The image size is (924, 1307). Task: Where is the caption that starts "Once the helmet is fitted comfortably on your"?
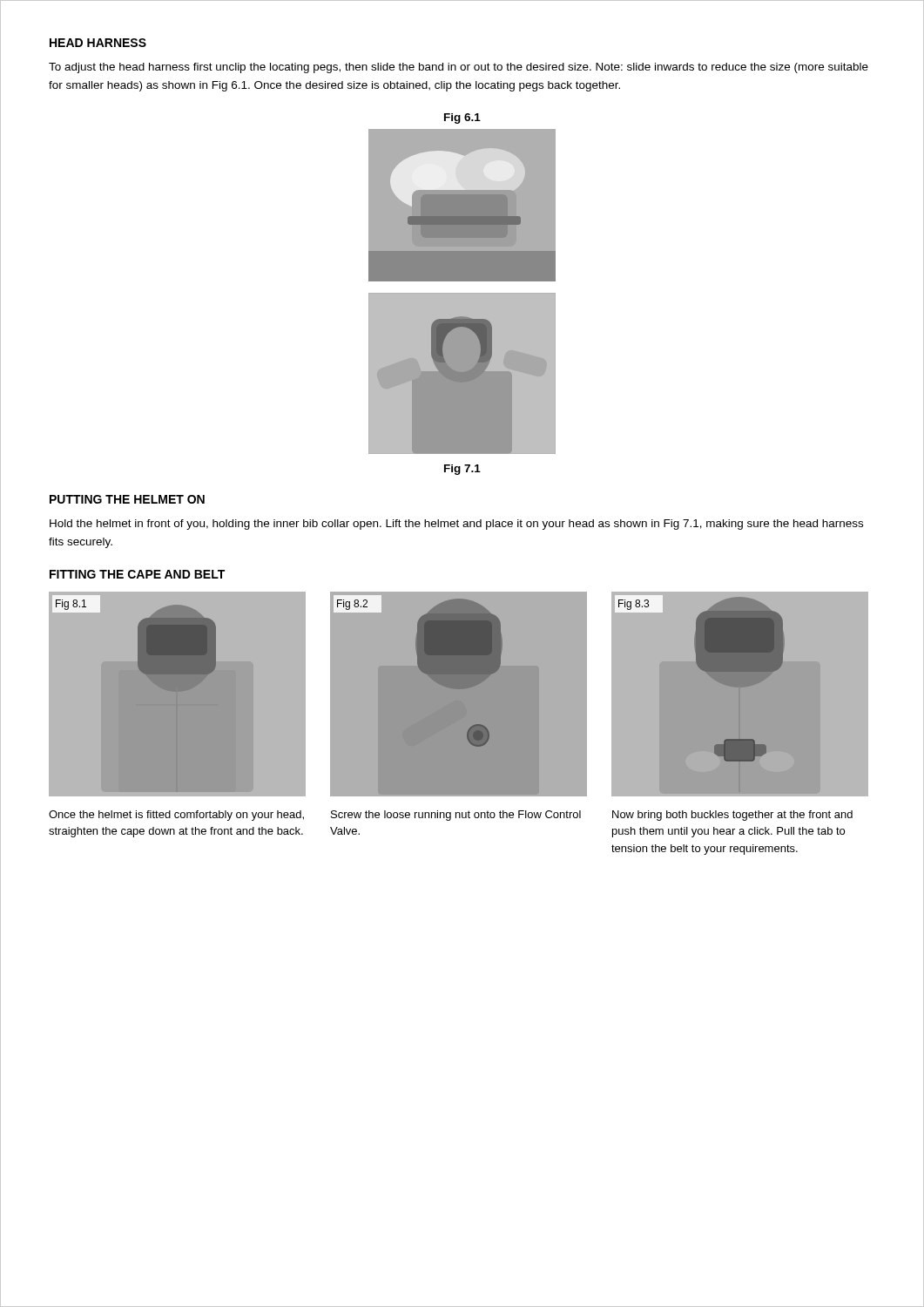coord(177,822)
